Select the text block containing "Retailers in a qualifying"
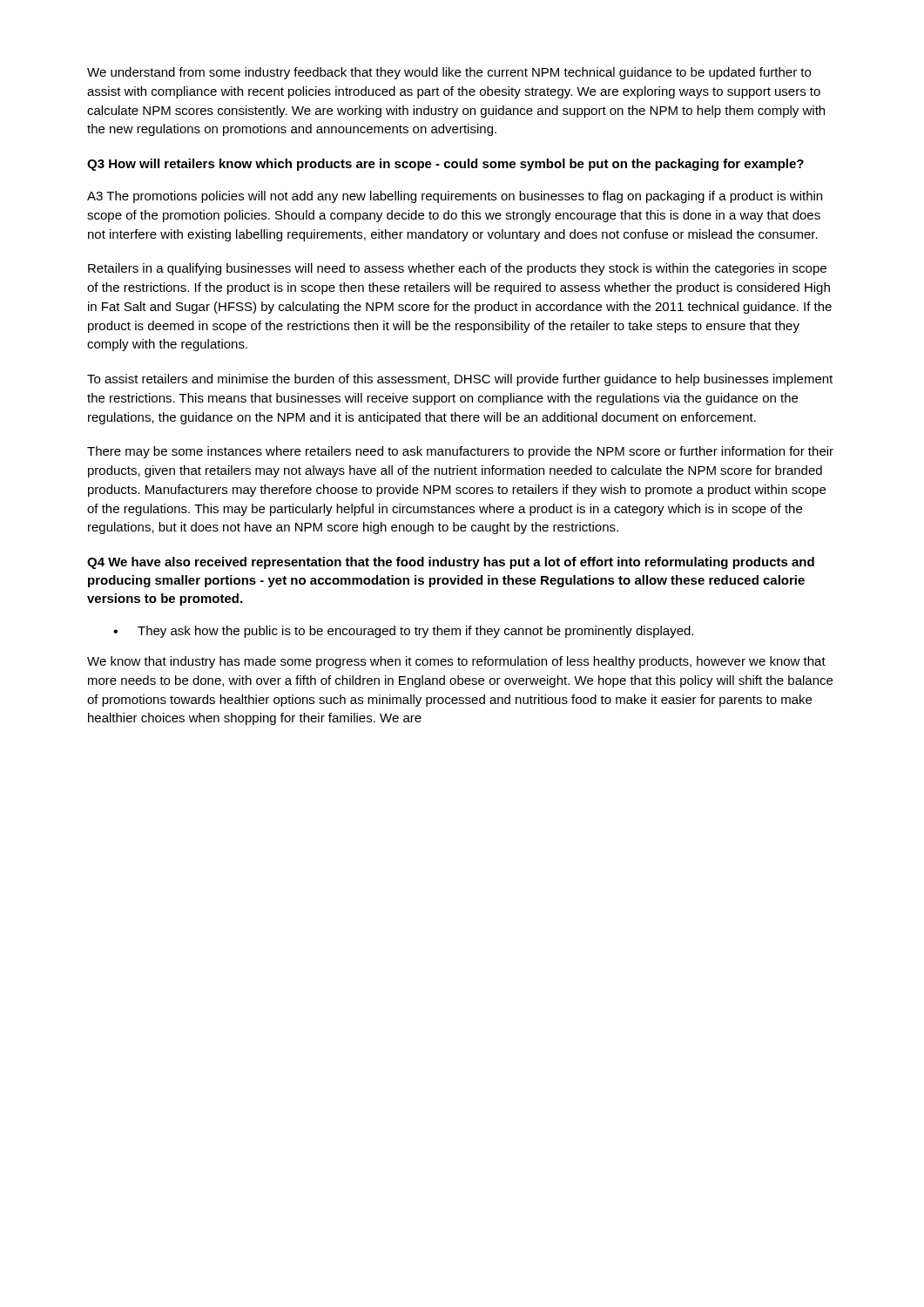The width and height of the screenshot is (924, 1307). point(460,306)
